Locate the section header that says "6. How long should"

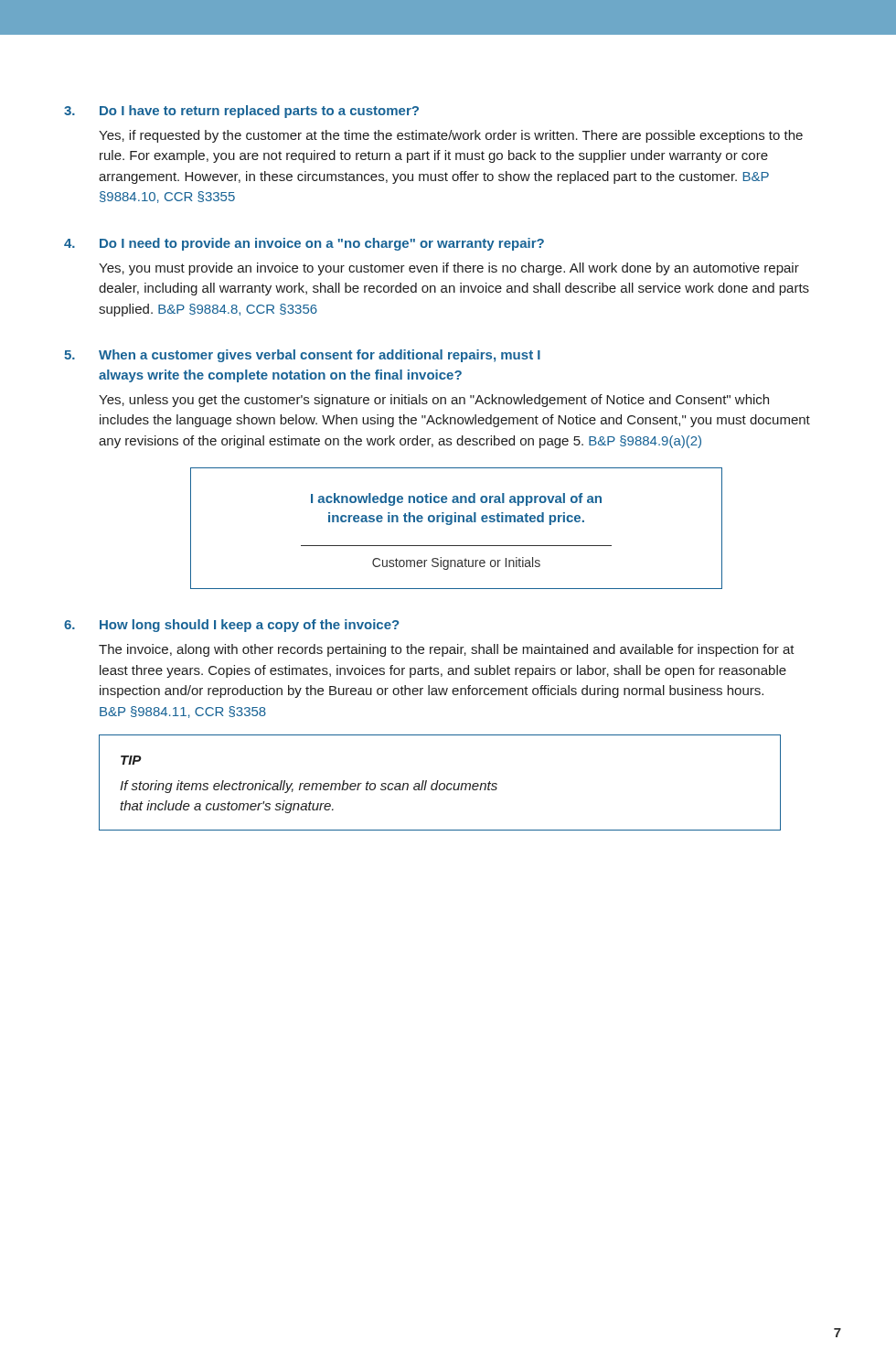(439, 723)
